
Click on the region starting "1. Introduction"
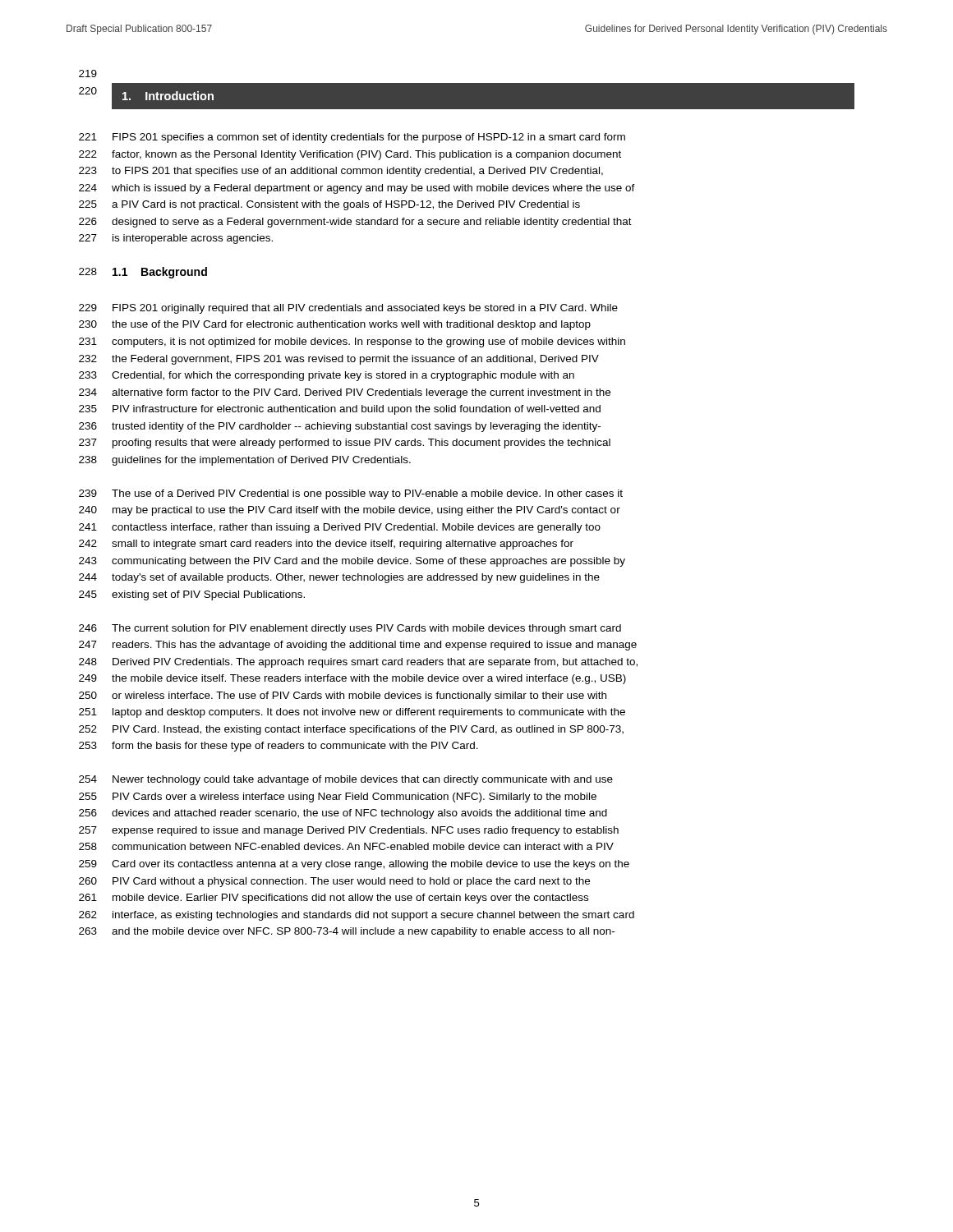point(168,96)
